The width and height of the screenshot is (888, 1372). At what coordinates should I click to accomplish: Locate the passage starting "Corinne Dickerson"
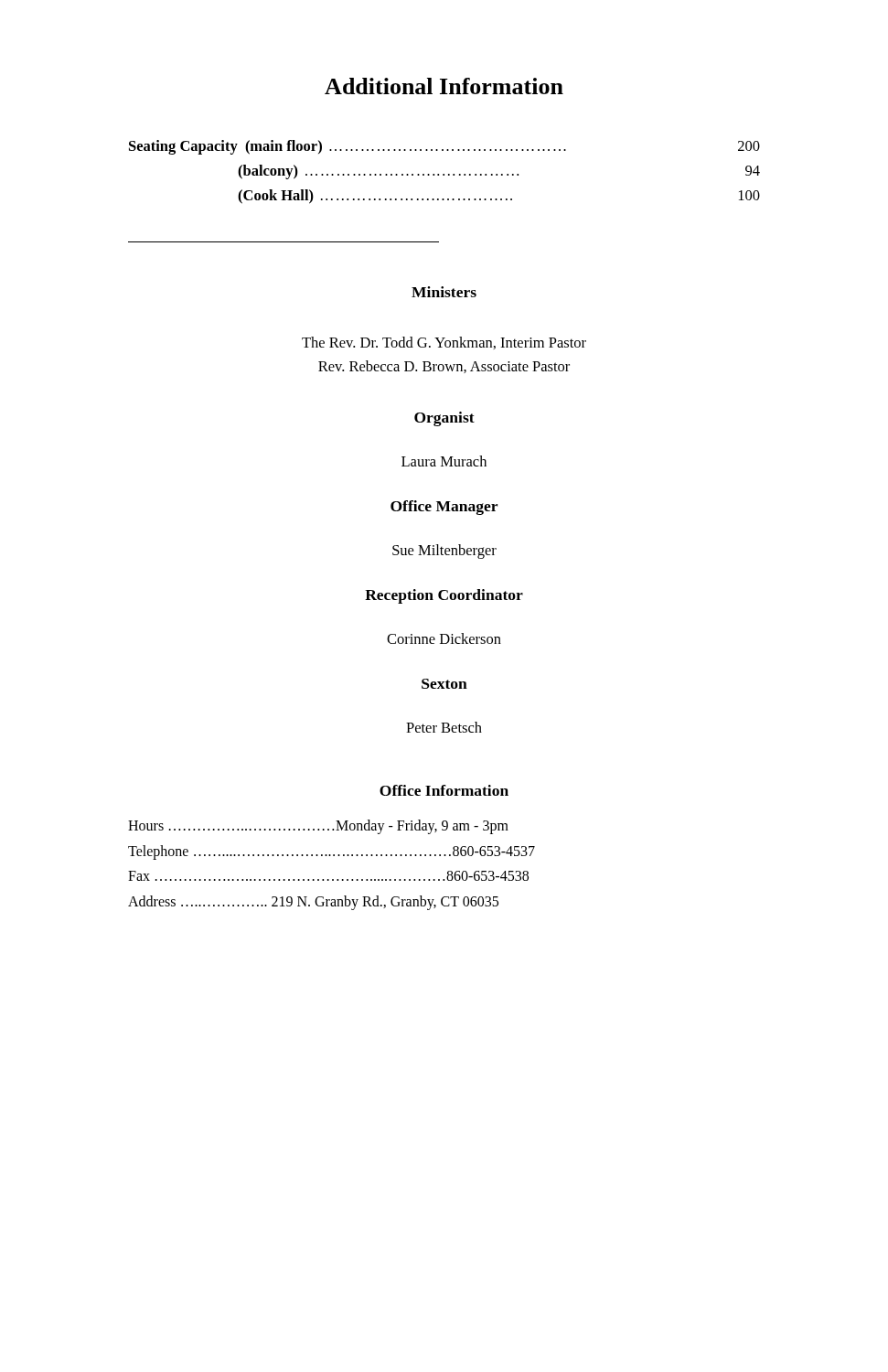(444, 639)
